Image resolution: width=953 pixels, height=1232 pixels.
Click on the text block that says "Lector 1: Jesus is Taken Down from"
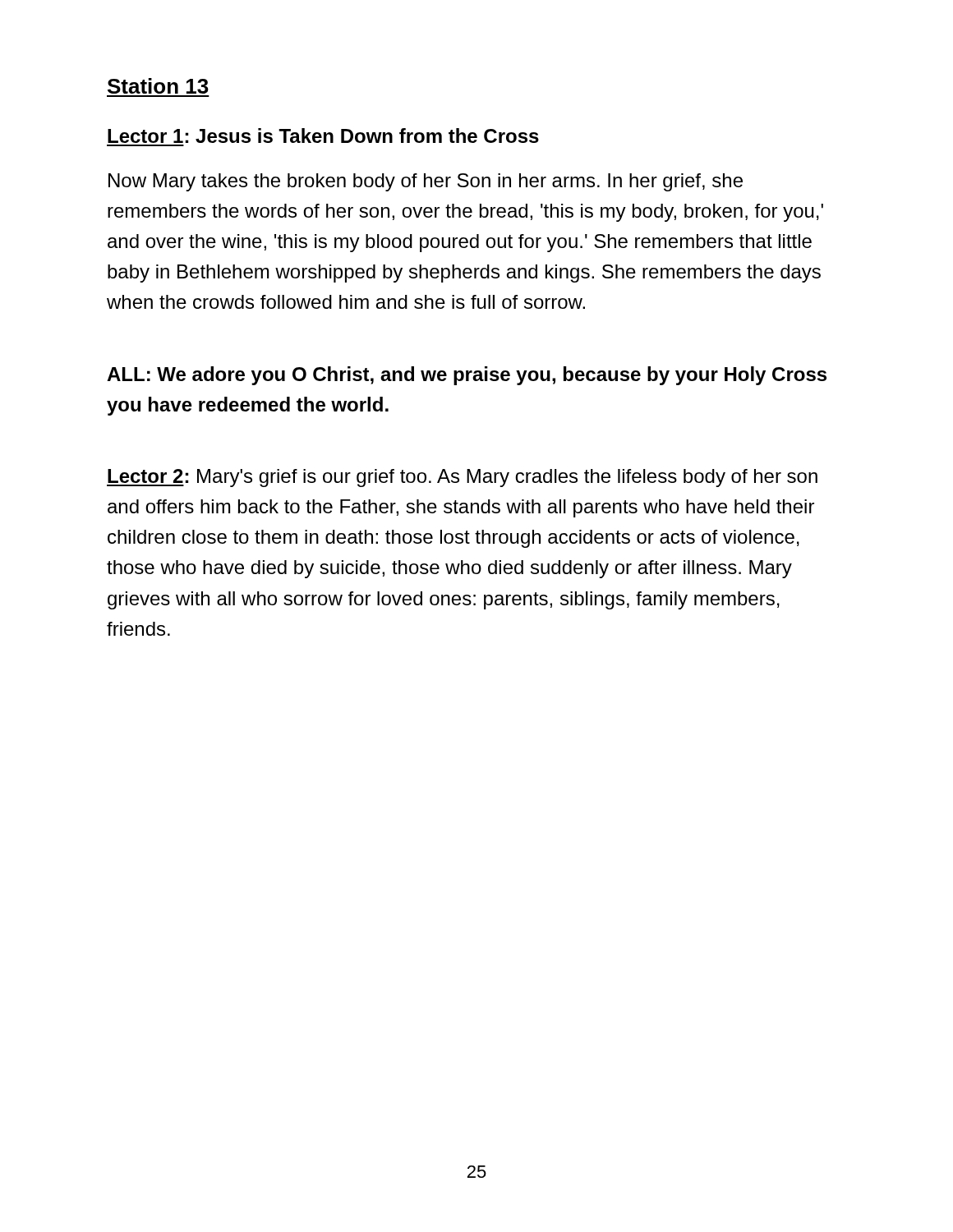(x=323, y=136)
